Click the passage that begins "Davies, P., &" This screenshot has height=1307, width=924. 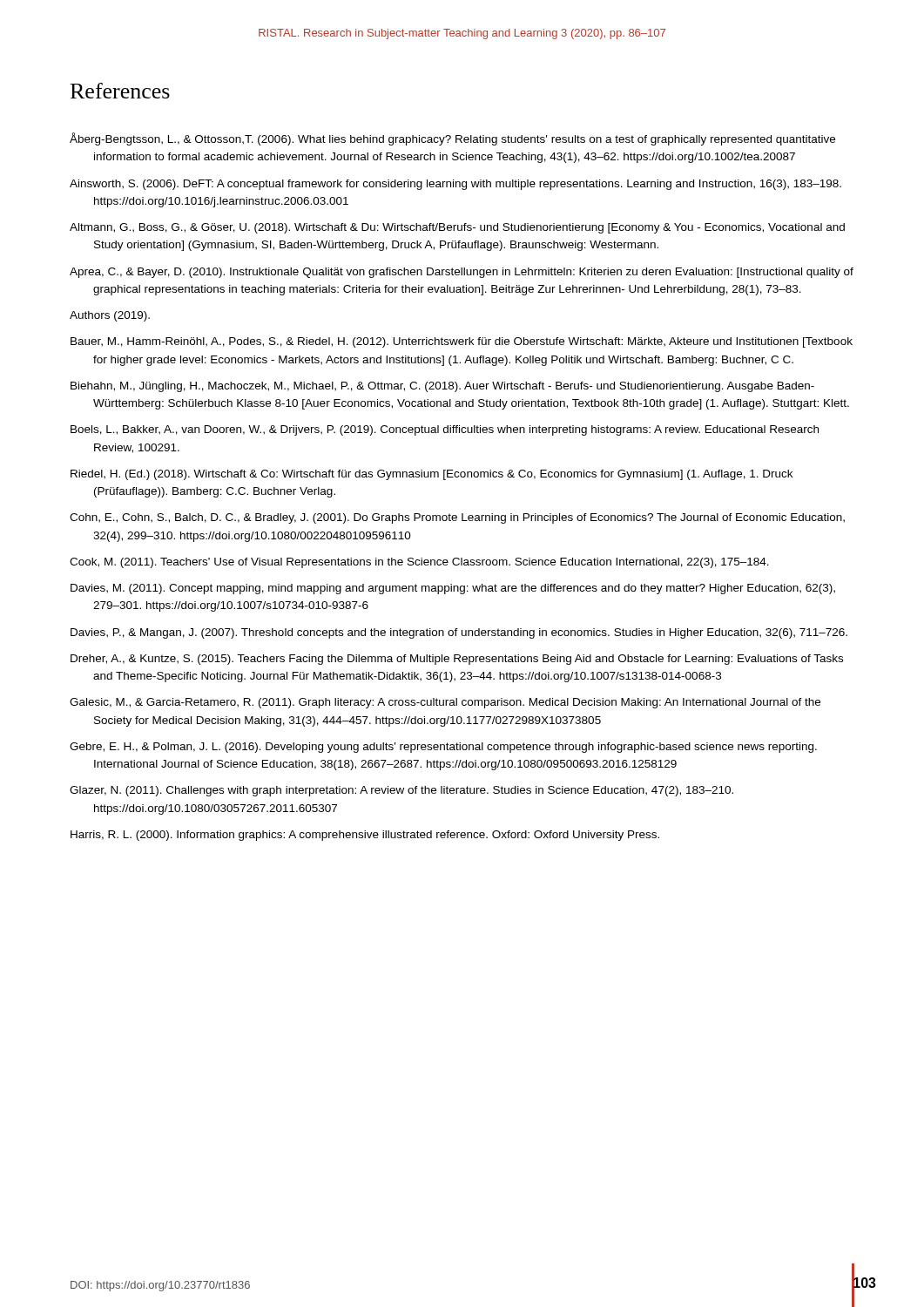point(459,632)
